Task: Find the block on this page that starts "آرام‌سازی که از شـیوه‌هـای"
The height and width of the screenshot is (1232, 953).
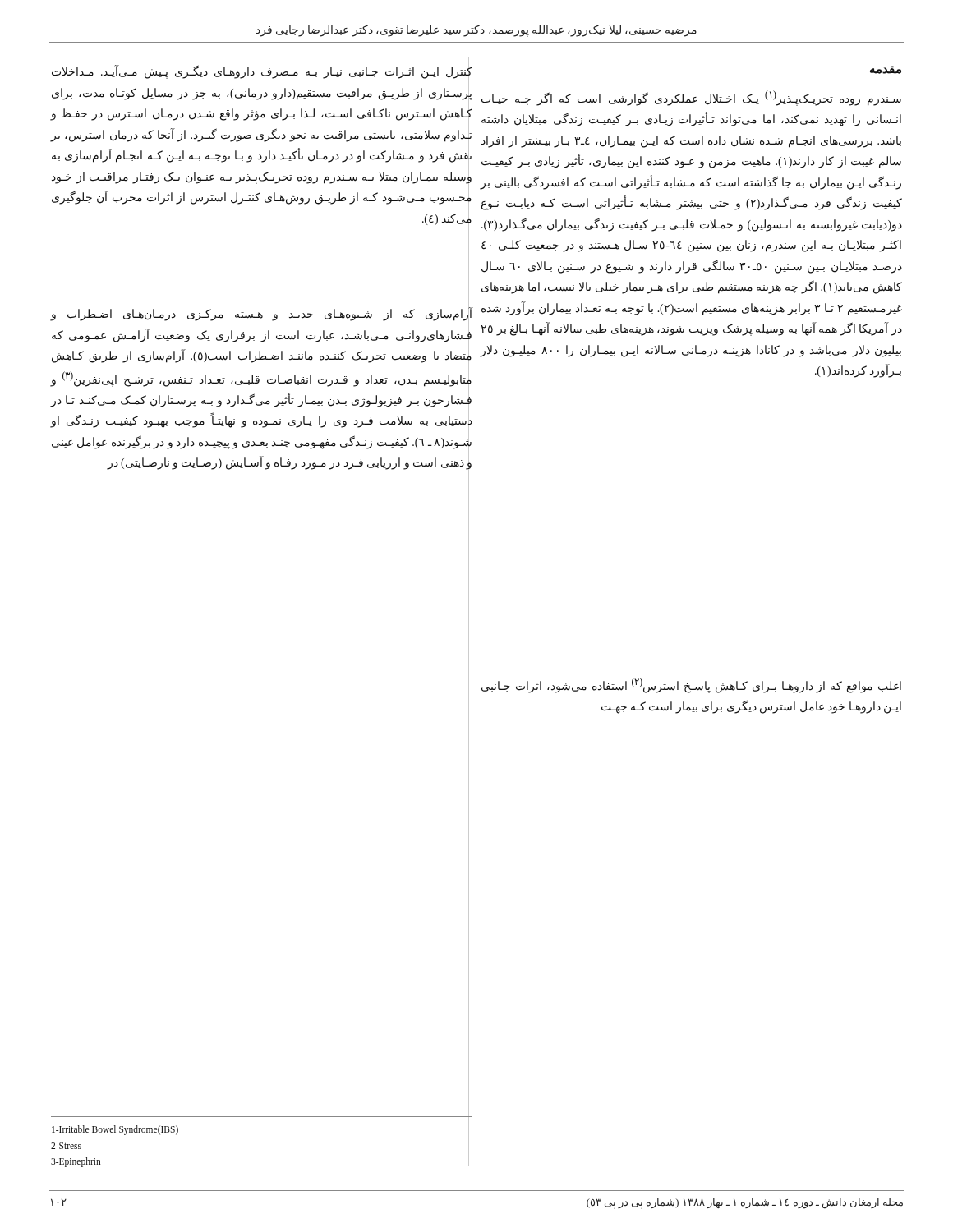Action: (262, 389)
